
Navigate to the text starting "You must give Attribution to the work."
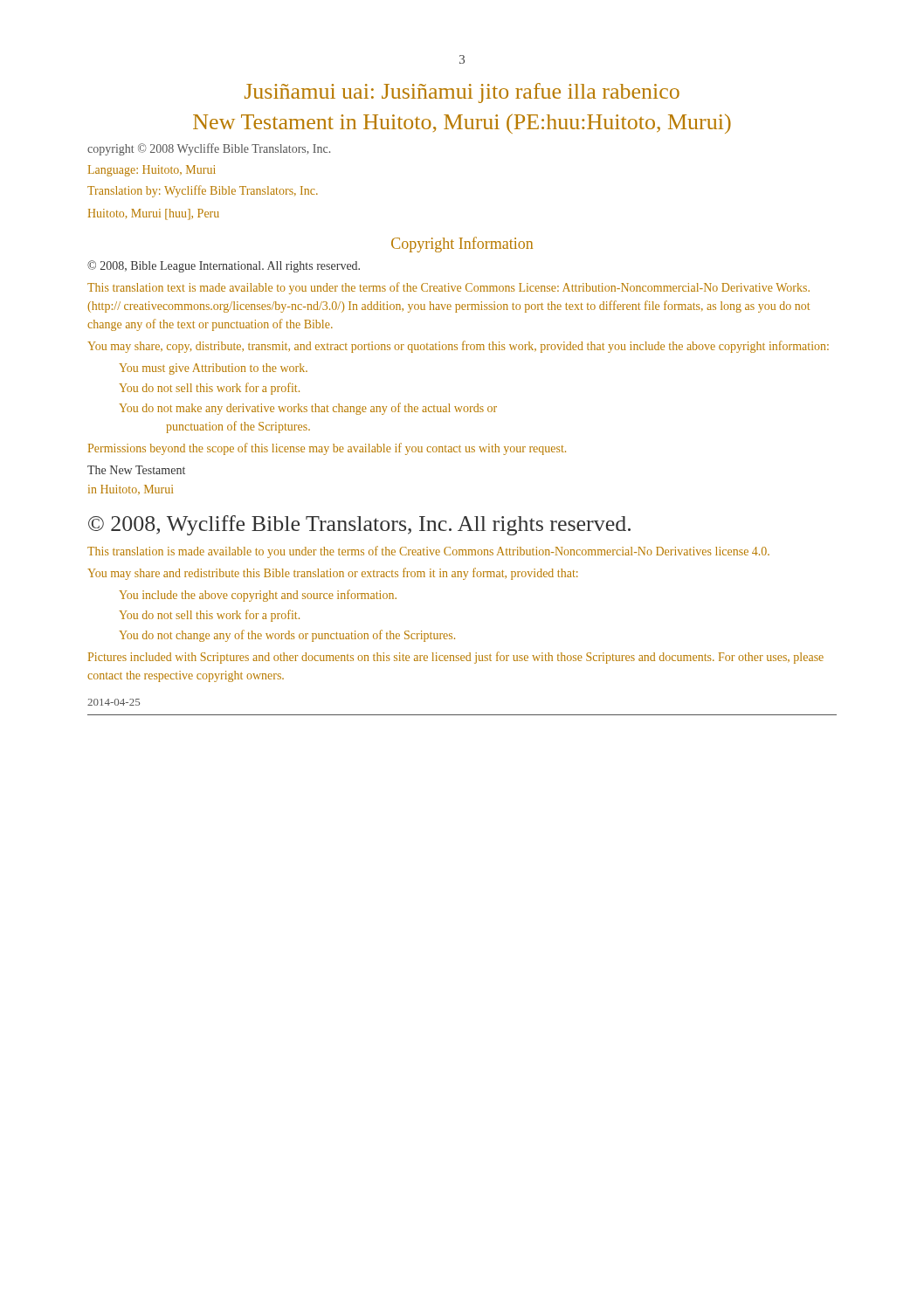coord(213,368)
